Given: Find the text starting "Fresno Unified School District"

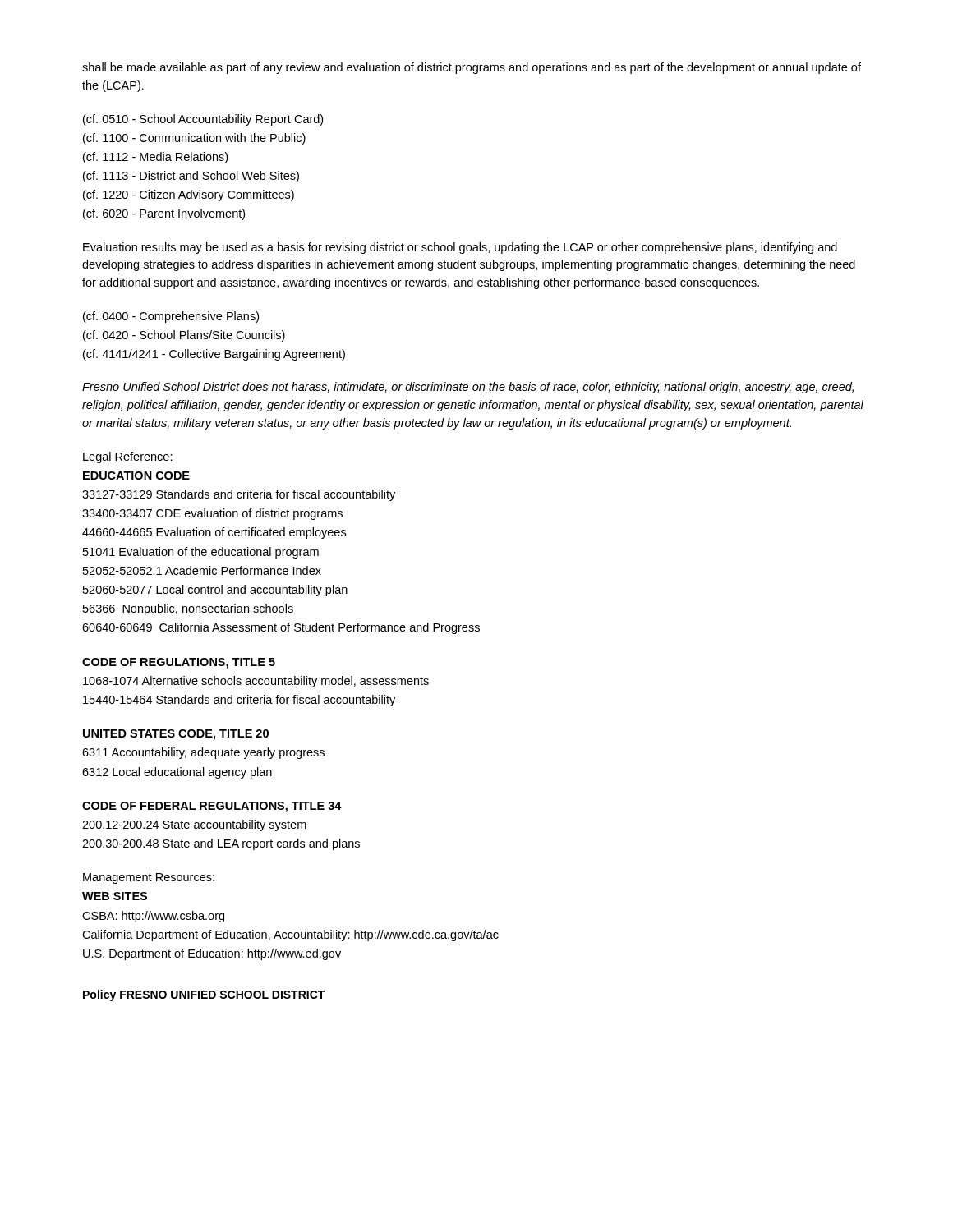Looking at the screenshot, I should pyautogui.click(x=476, y=406).
